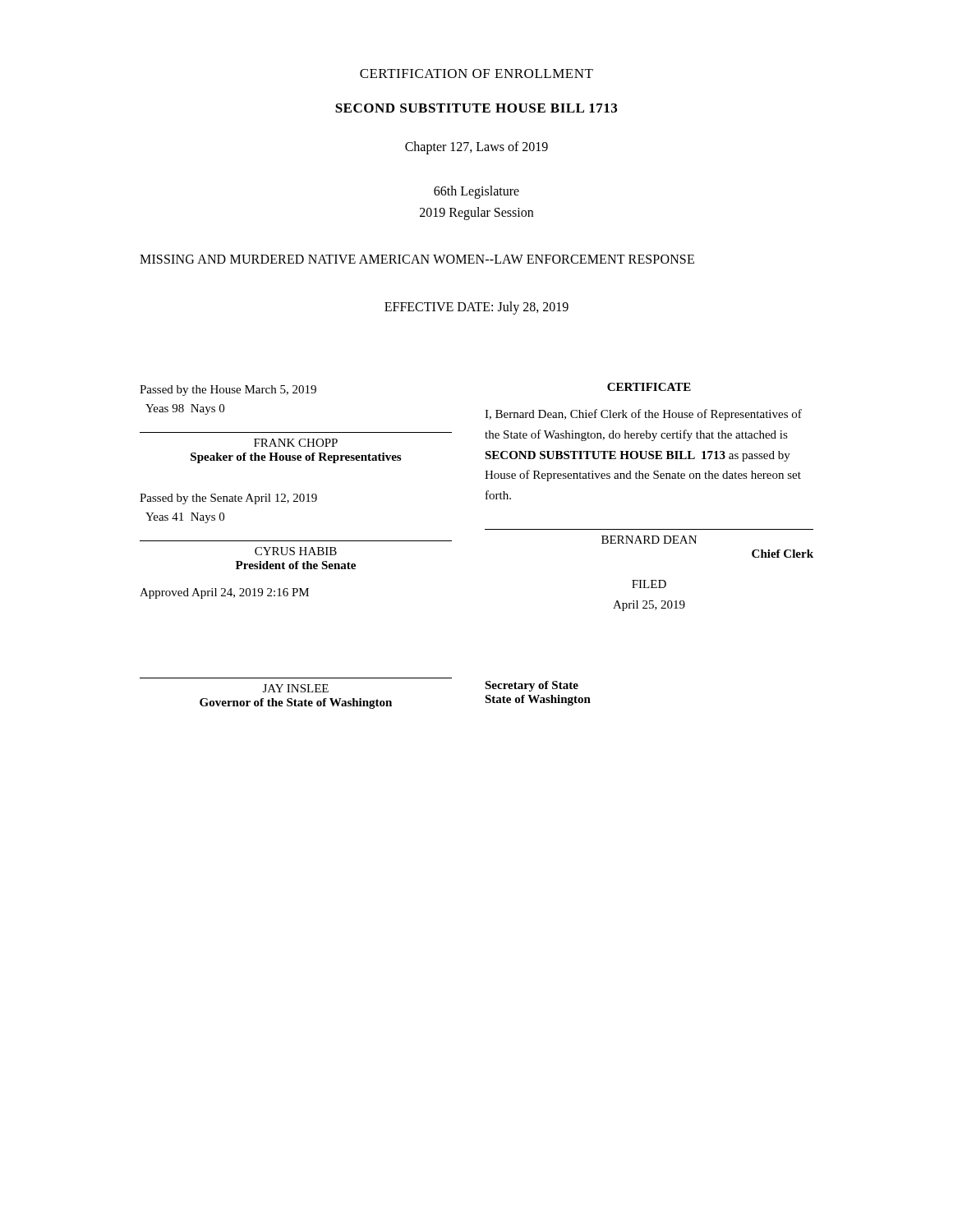Find the title containing "SECOND SUBSTITUTE HOUSE BILL 1713"

pos(476,108)
